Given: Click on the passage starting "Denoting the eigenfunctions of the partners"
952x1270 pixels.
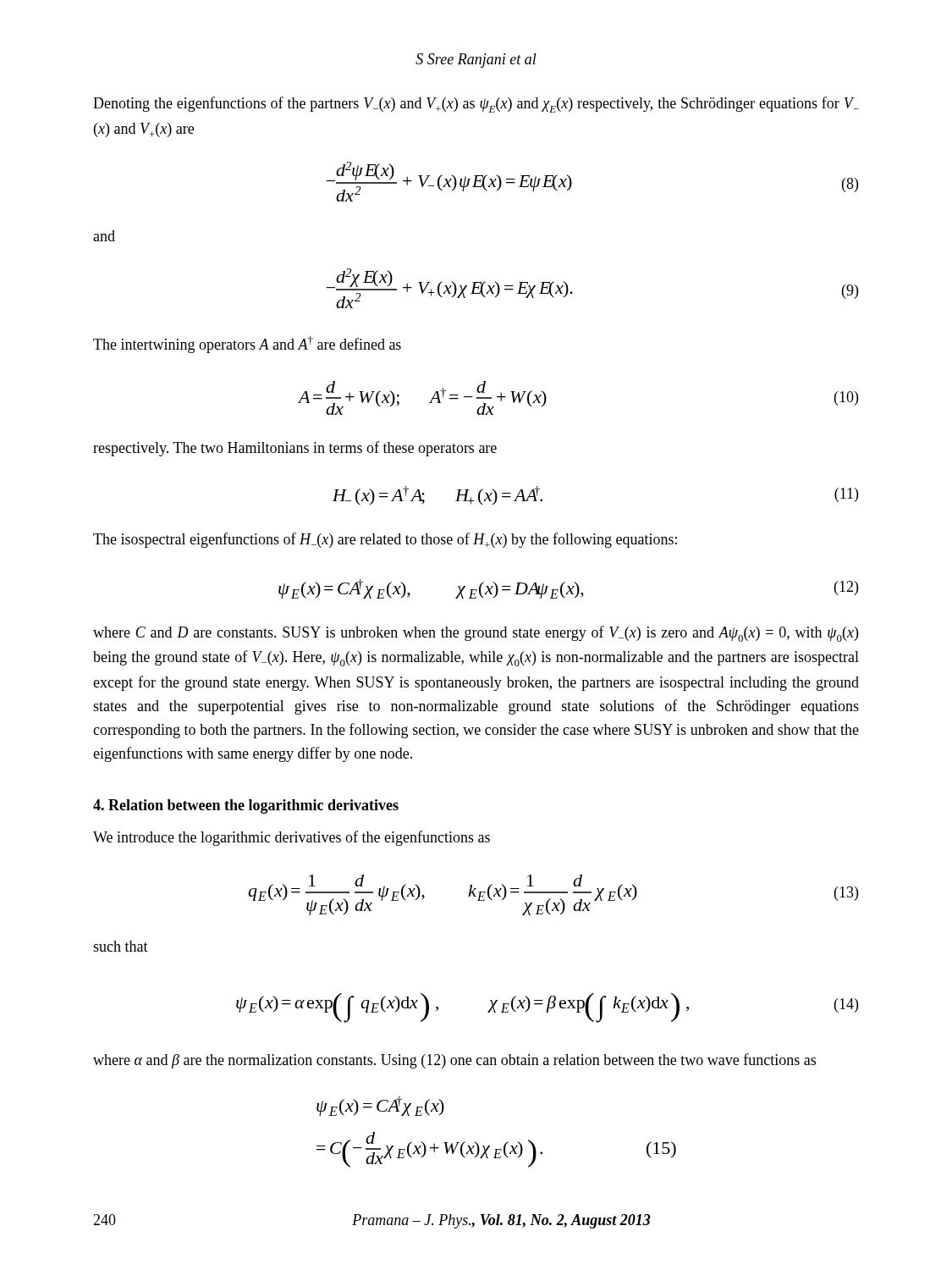Looking at the screenshot, I should click(x=476, y=117).
